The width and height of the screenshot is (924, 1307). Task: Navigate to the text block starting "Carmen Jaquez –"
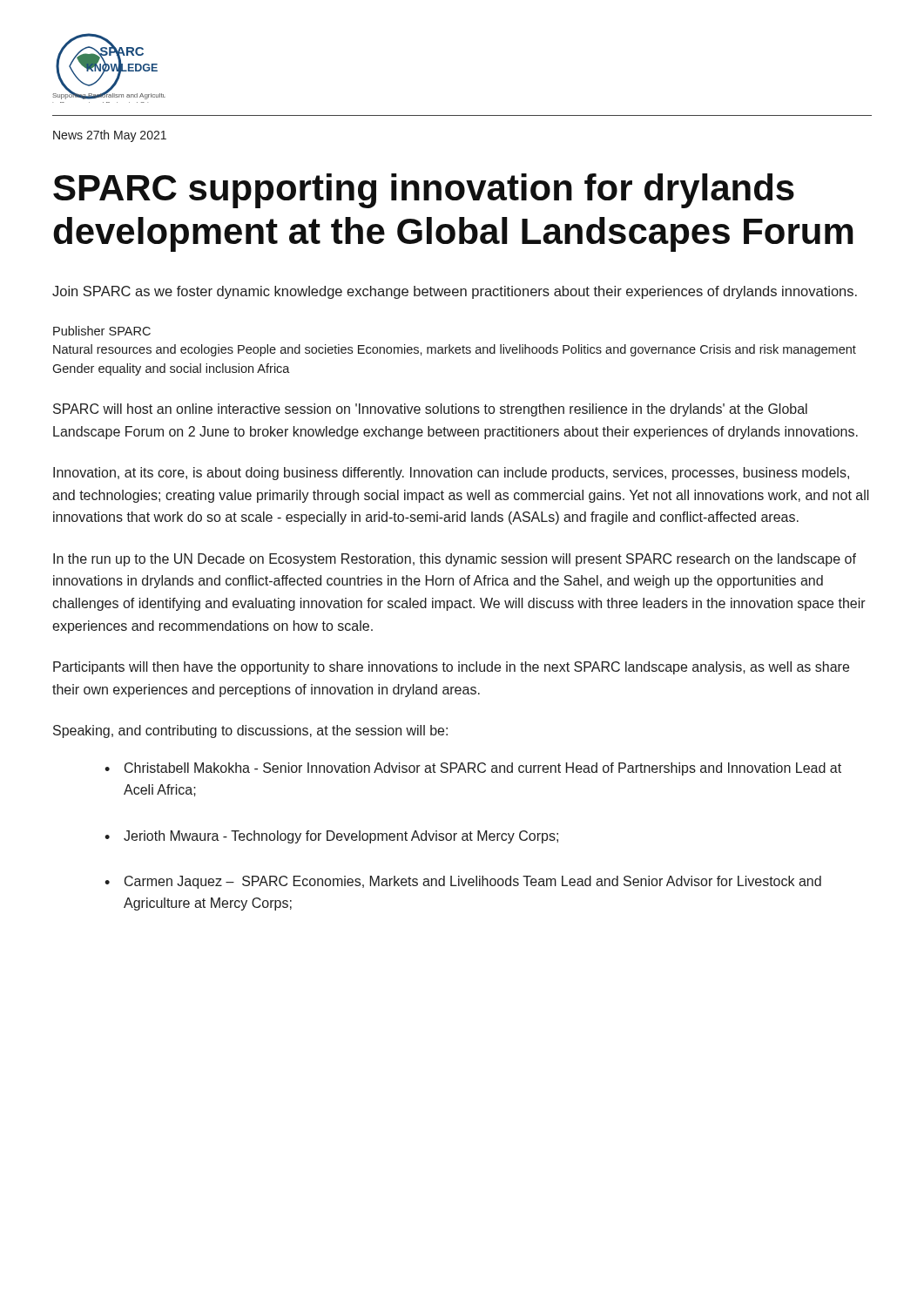(x=473, y=892)
